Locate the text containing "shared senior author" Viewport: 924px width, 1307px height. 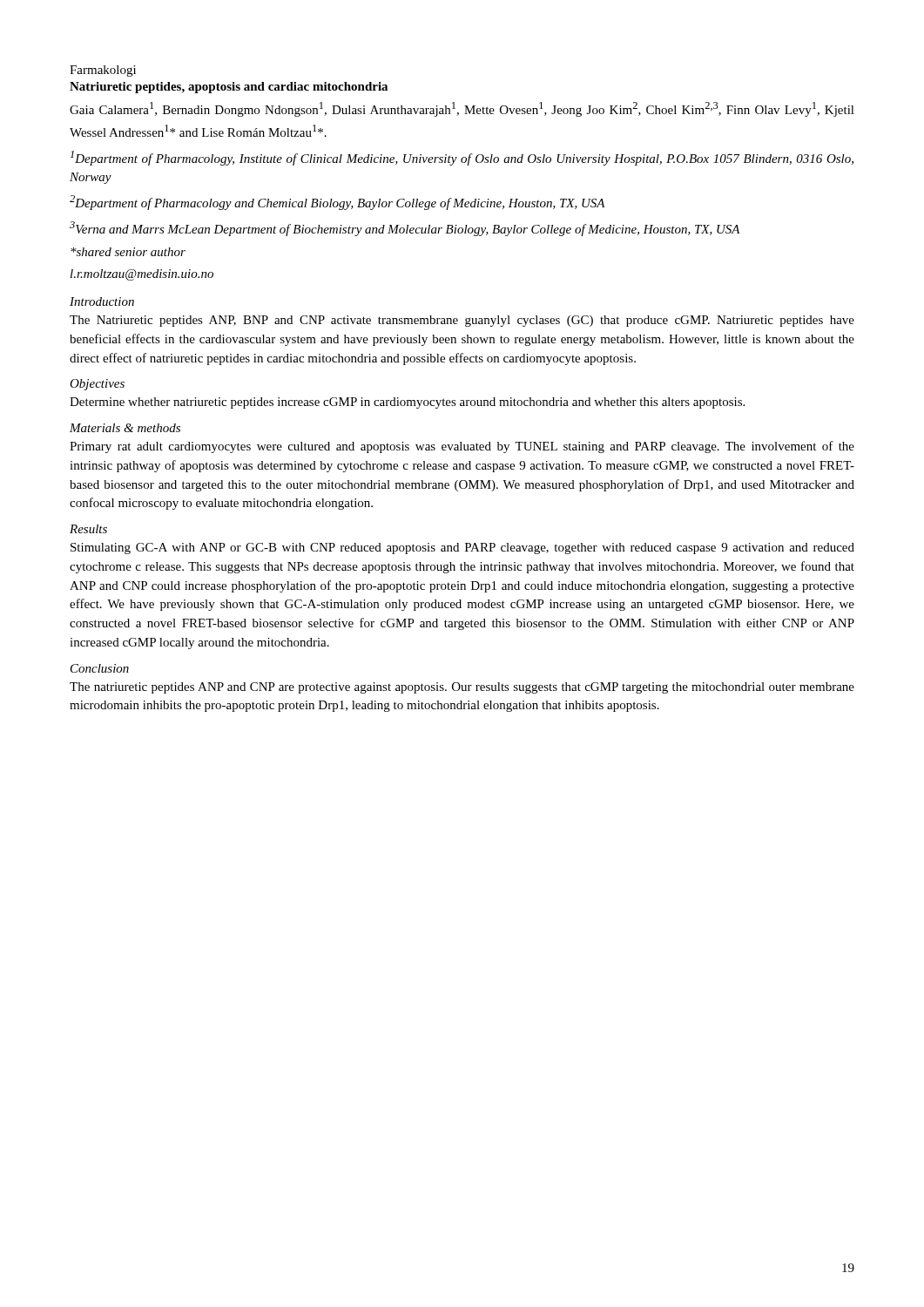click(127, 251)
